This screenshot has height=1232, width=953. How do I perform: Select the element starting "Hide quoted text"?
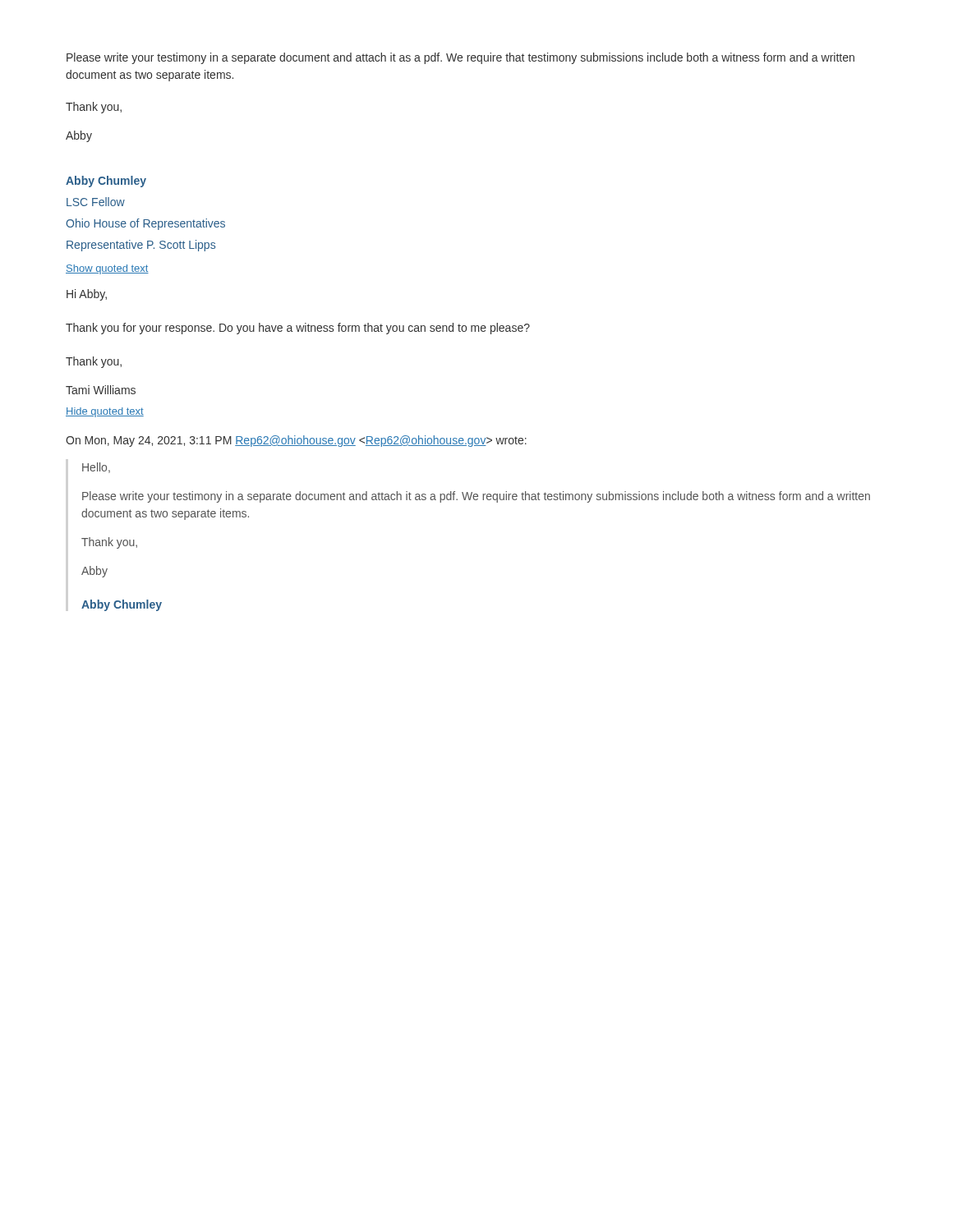[x=105, y=411]
